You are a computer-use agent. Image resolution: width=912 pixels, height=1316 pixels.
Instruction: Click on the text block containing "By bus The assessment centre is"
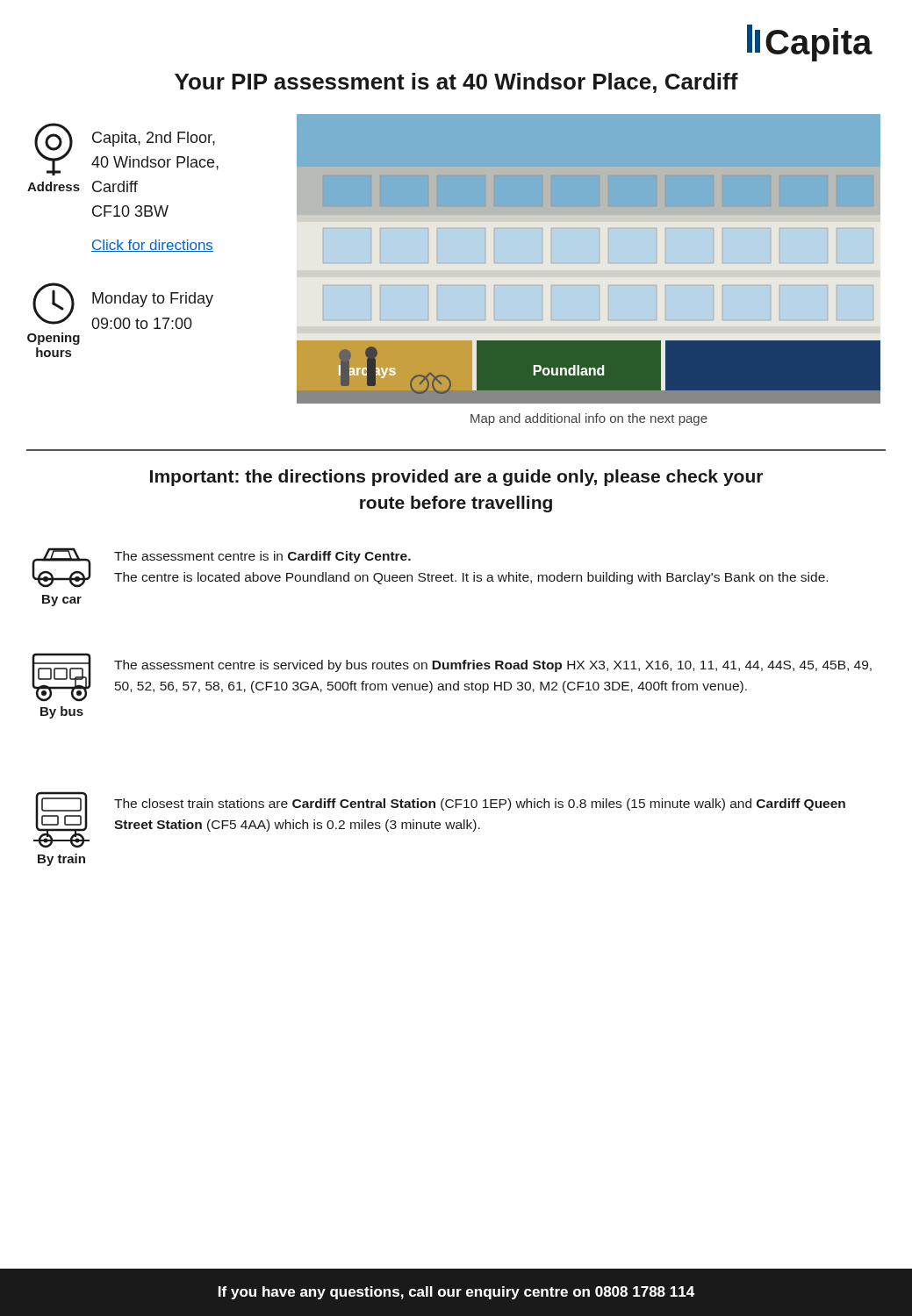coord(456,685)
